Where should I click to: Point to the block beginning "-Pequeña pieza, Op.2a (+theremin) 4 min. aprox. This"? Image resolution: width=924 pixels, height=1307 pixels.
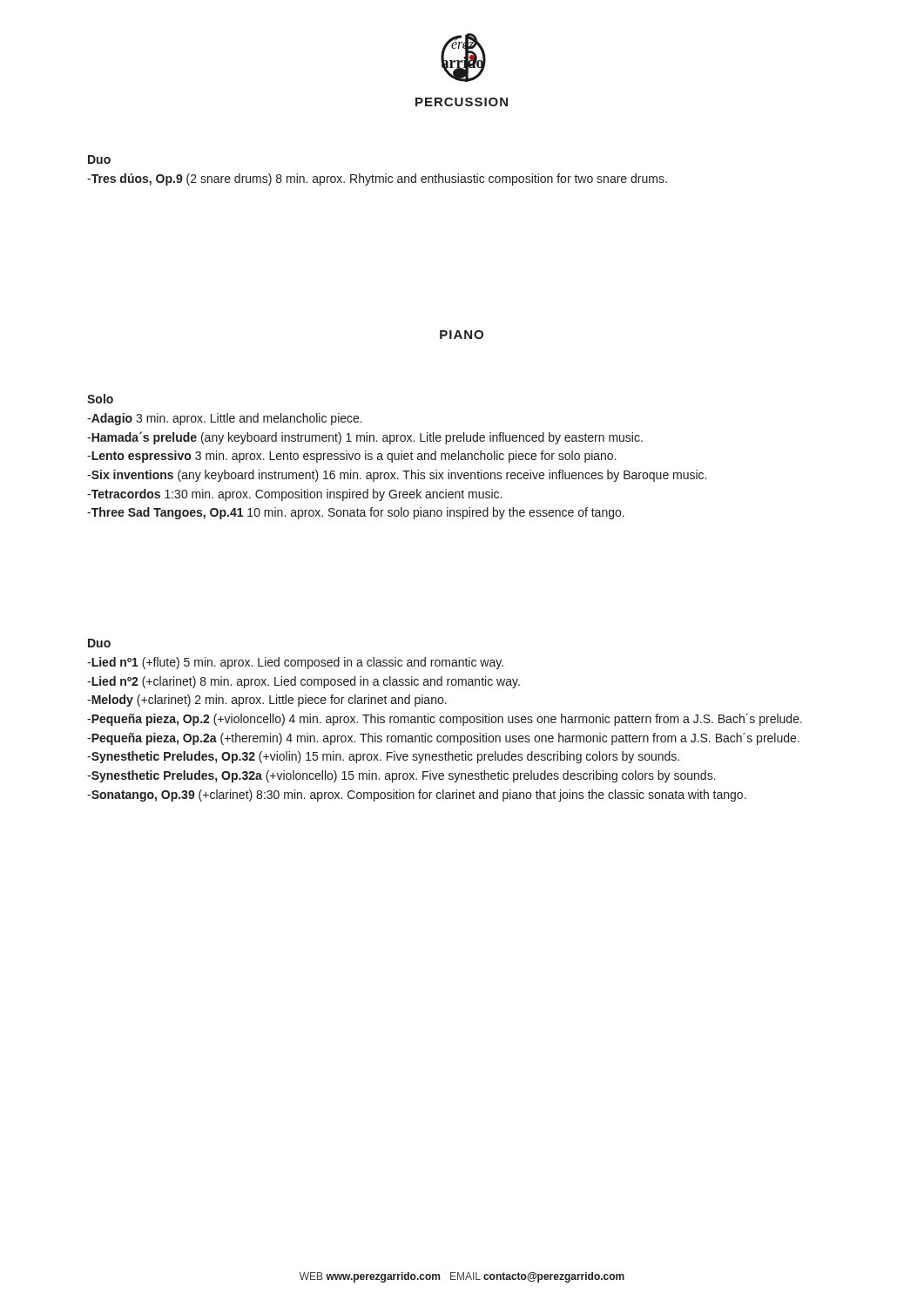pos(444,738)
